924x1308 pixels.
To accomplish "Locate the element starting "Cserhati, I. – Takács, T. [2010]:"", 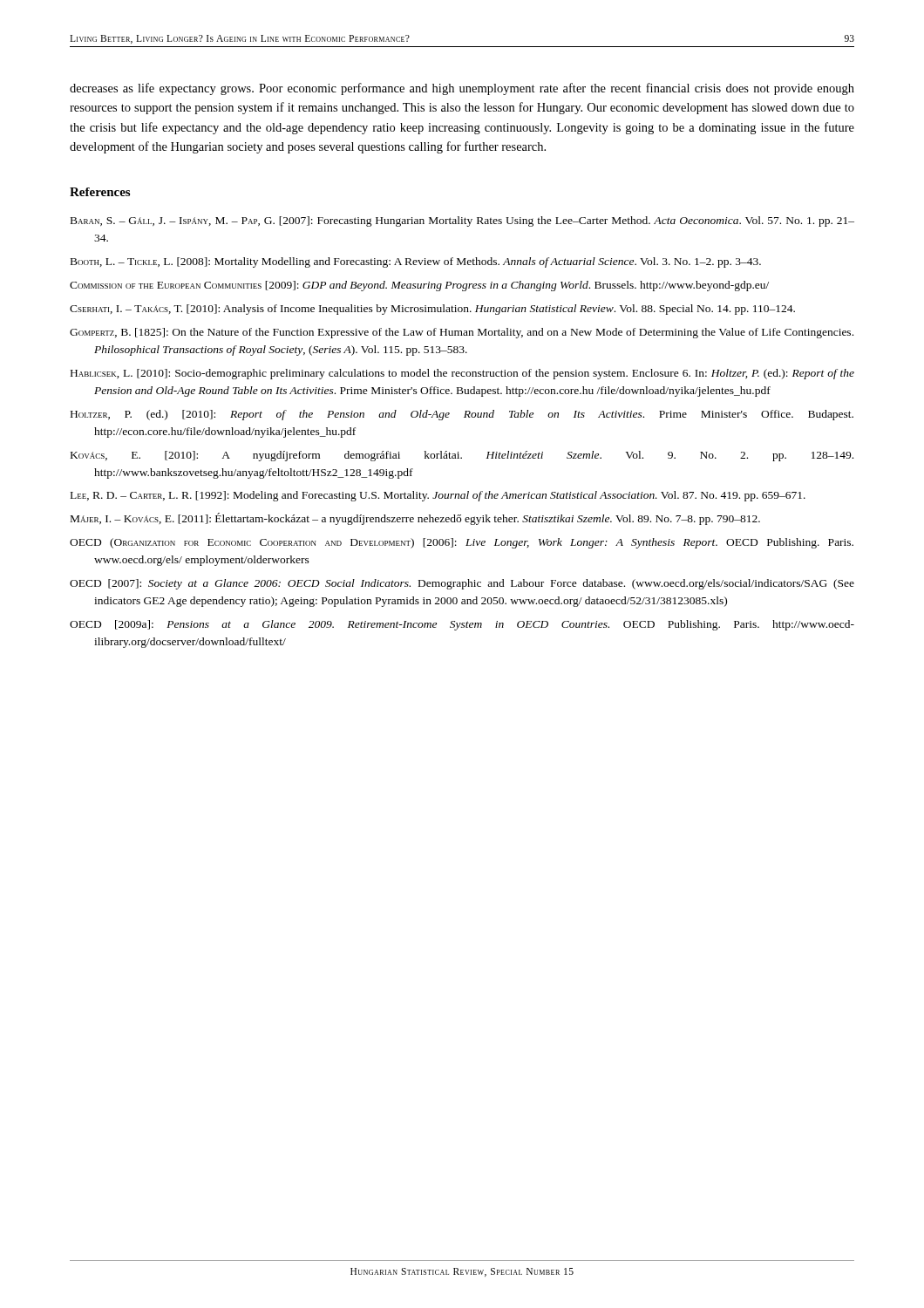I will [x=433, y=308].
